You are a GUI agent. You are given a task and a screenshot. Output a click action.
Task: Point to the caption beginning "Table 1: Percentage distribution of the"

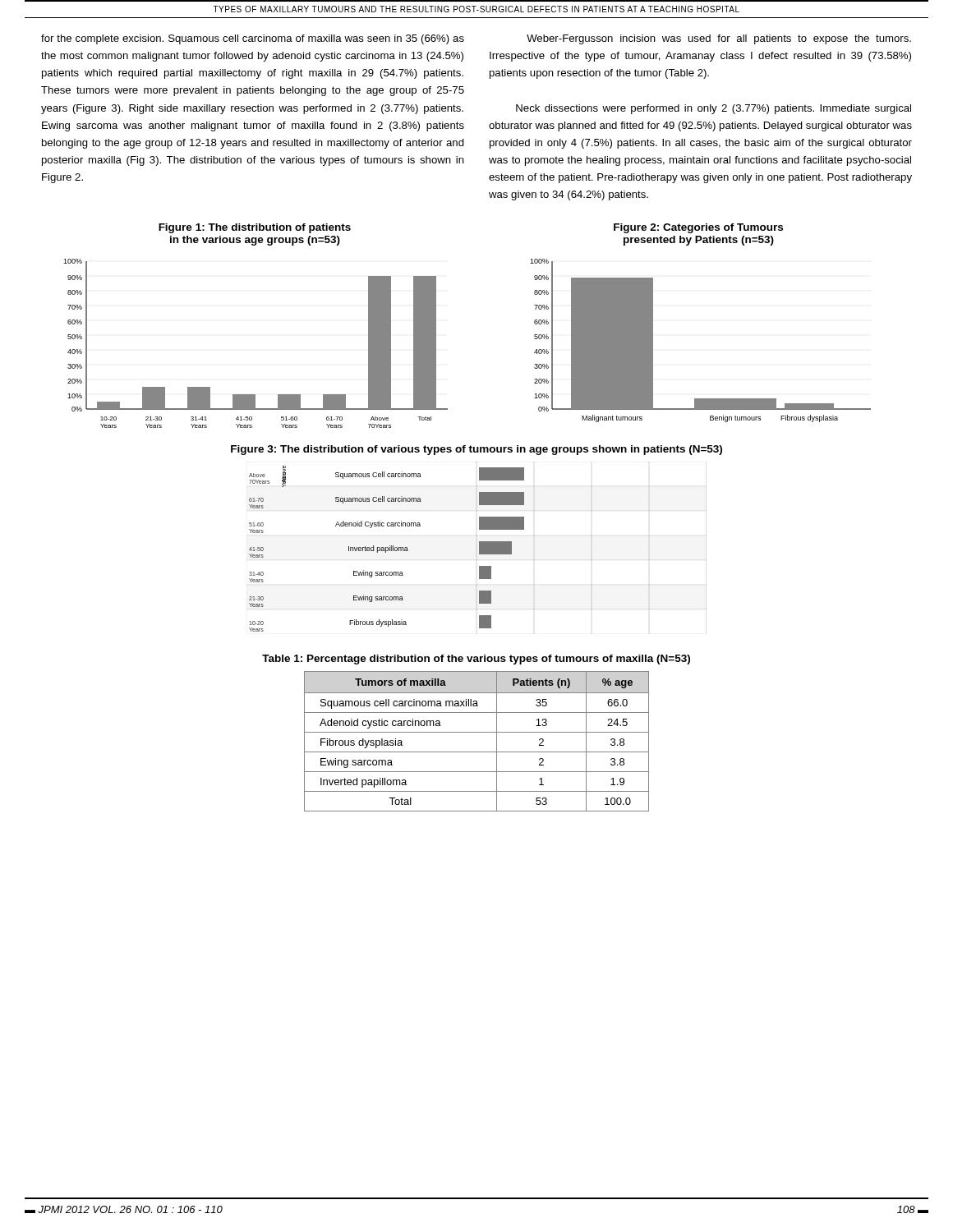(476, 659)
